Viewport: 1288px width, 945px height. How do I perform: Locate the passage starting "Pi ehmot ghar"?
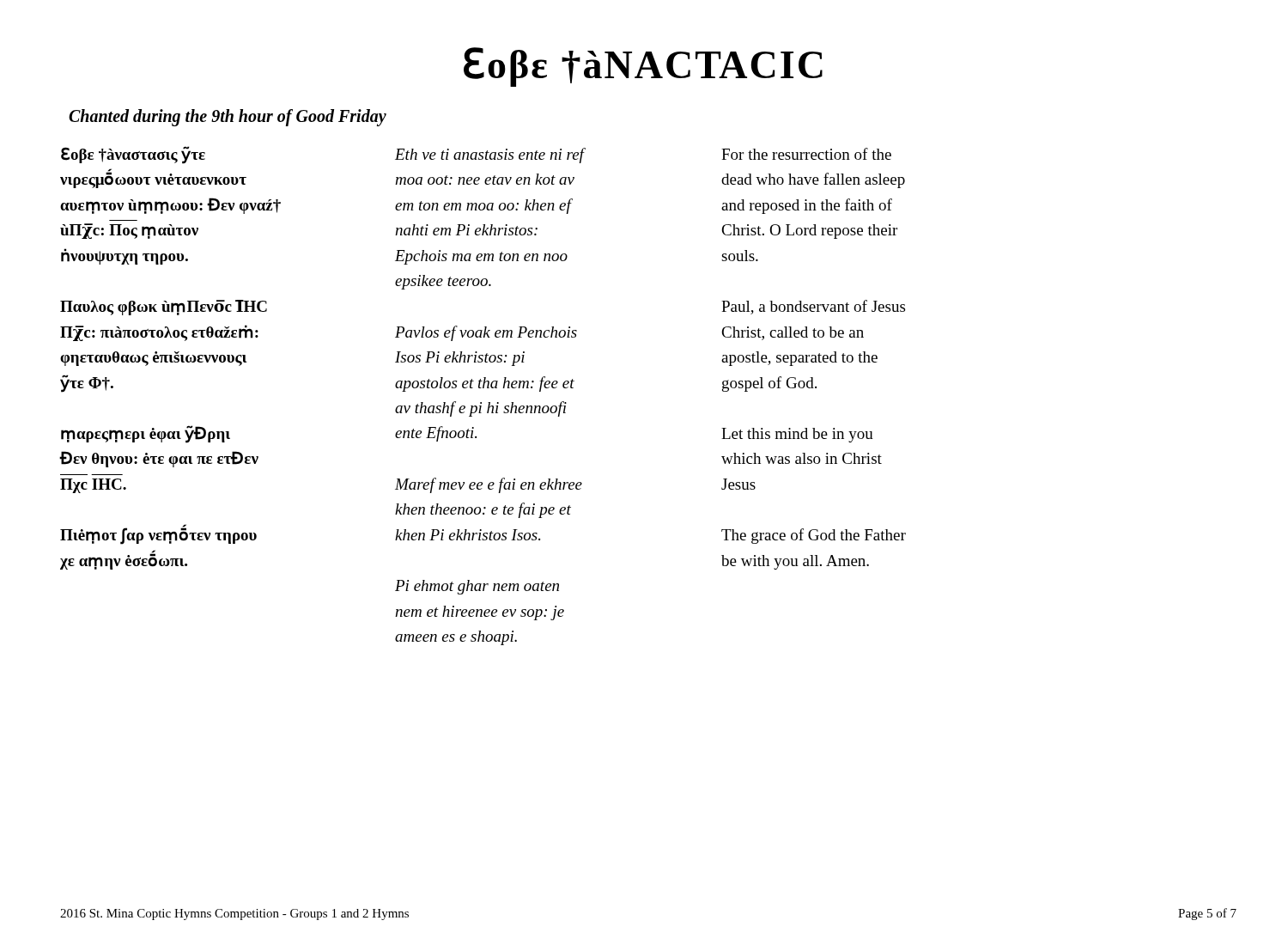(x=480, y=611)
